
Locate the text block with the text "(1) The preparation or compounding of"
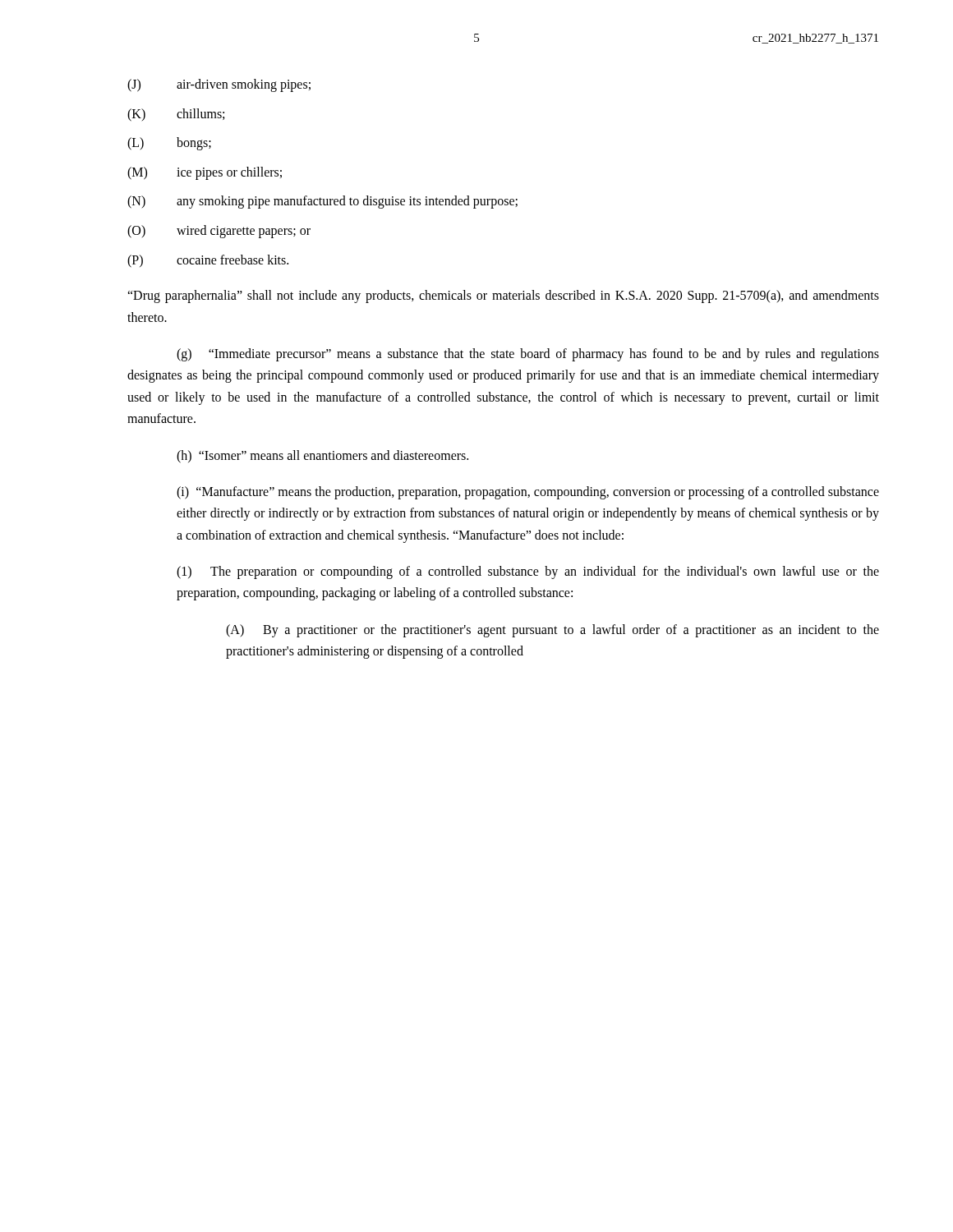(528, 582)
